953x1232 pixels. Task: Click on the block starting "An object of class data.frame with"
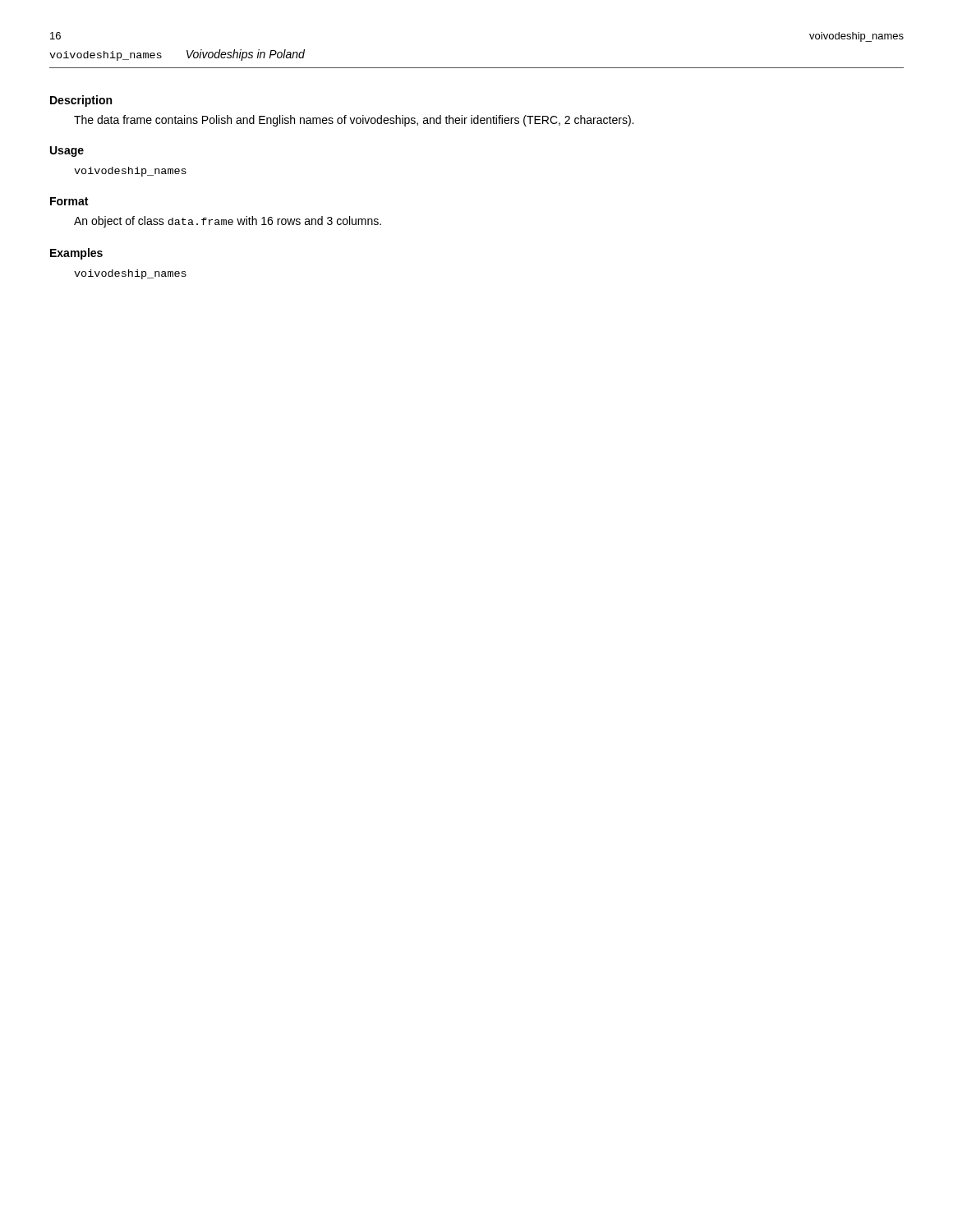coord(228,222)
